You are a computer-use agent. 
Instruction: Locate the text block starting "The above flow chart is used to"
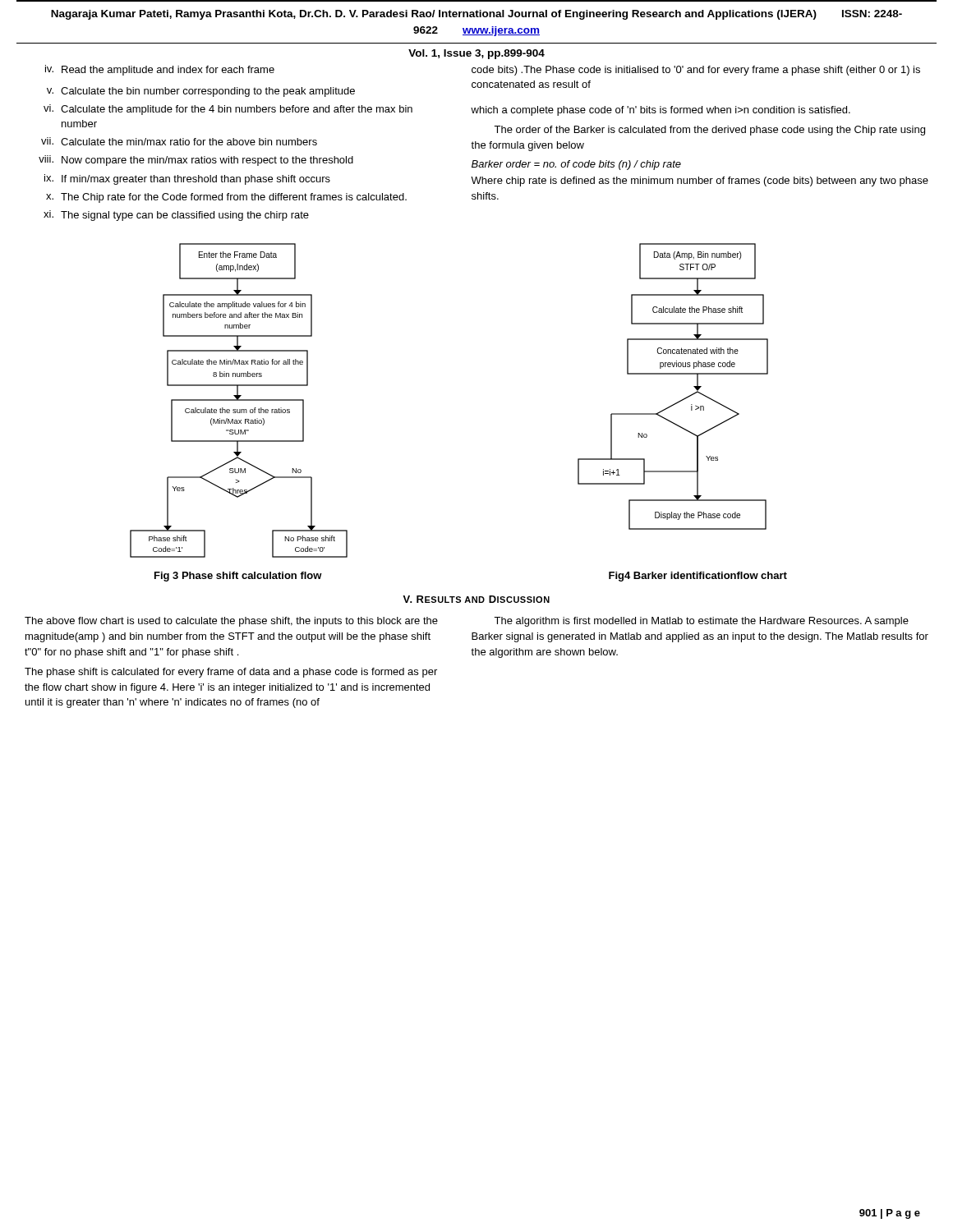pyautogui.click(x=231, y=636)
